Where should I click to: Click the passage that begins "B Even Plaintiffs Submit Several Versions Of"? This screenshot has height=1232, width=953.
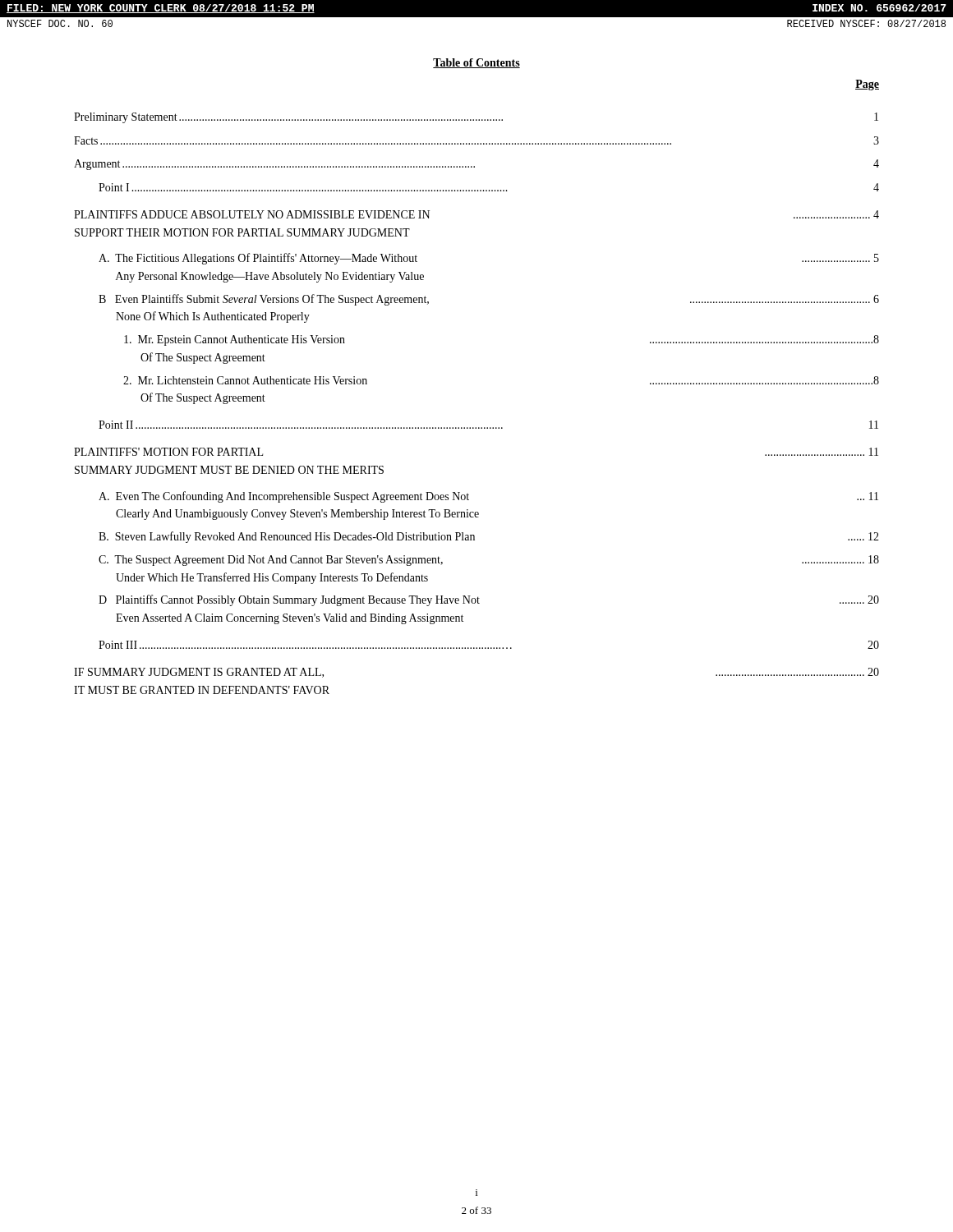click(265, 299)
